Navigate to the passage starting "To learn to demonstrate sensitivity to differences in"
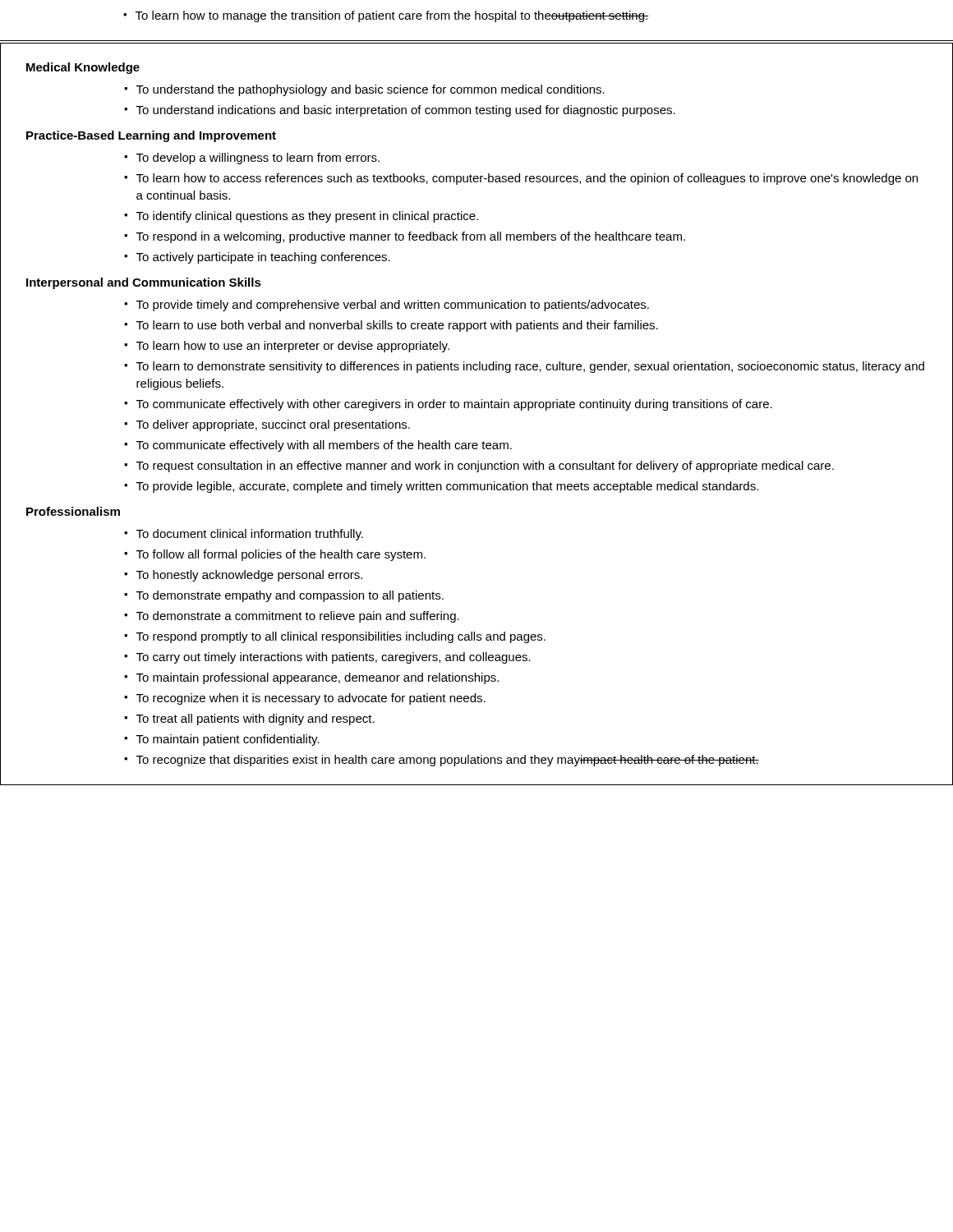This screenshot has width=953, height=1232. [x=531, y=375]
